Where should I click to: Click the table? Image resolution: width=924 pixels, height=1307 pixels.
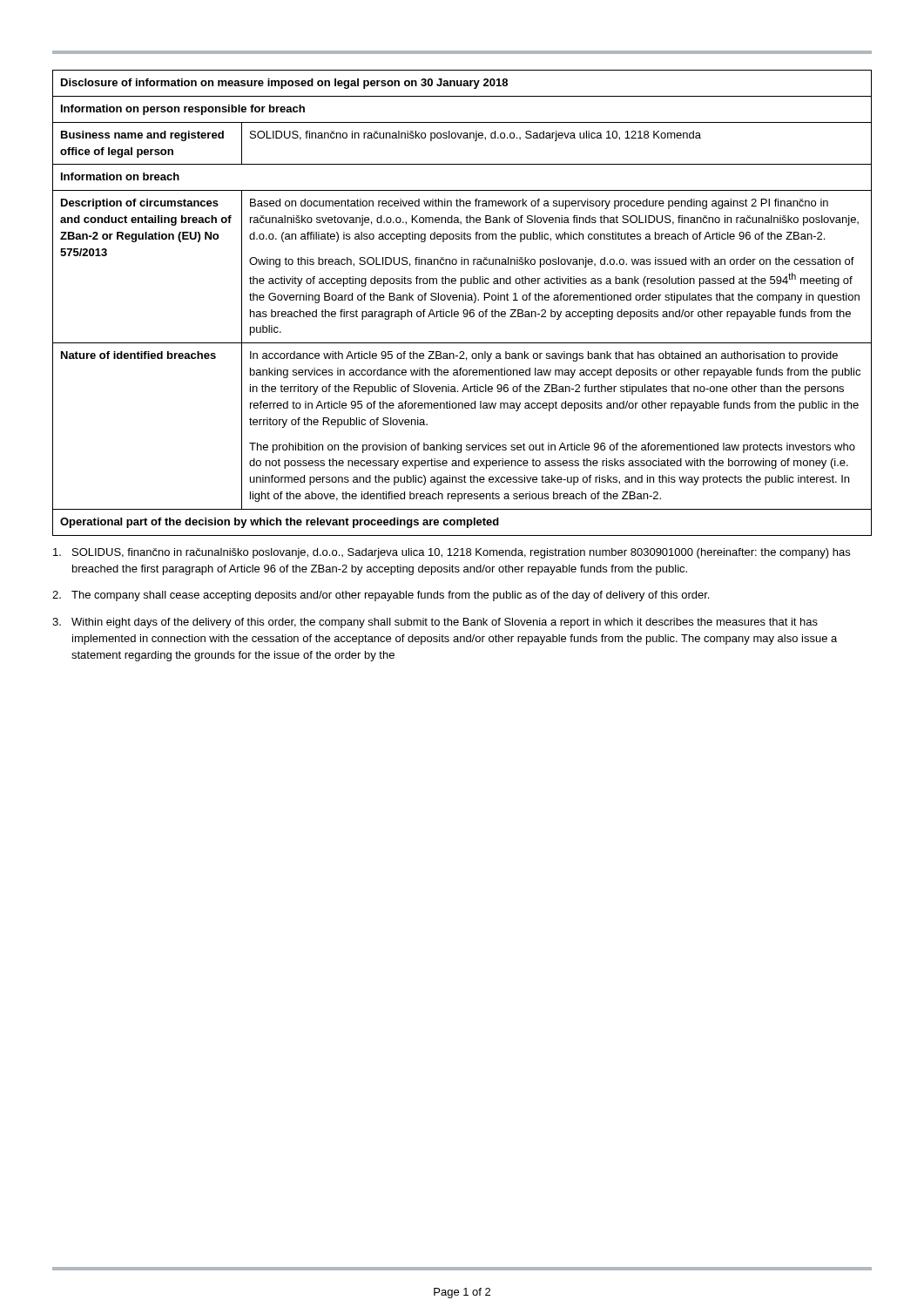coord(462,303)
